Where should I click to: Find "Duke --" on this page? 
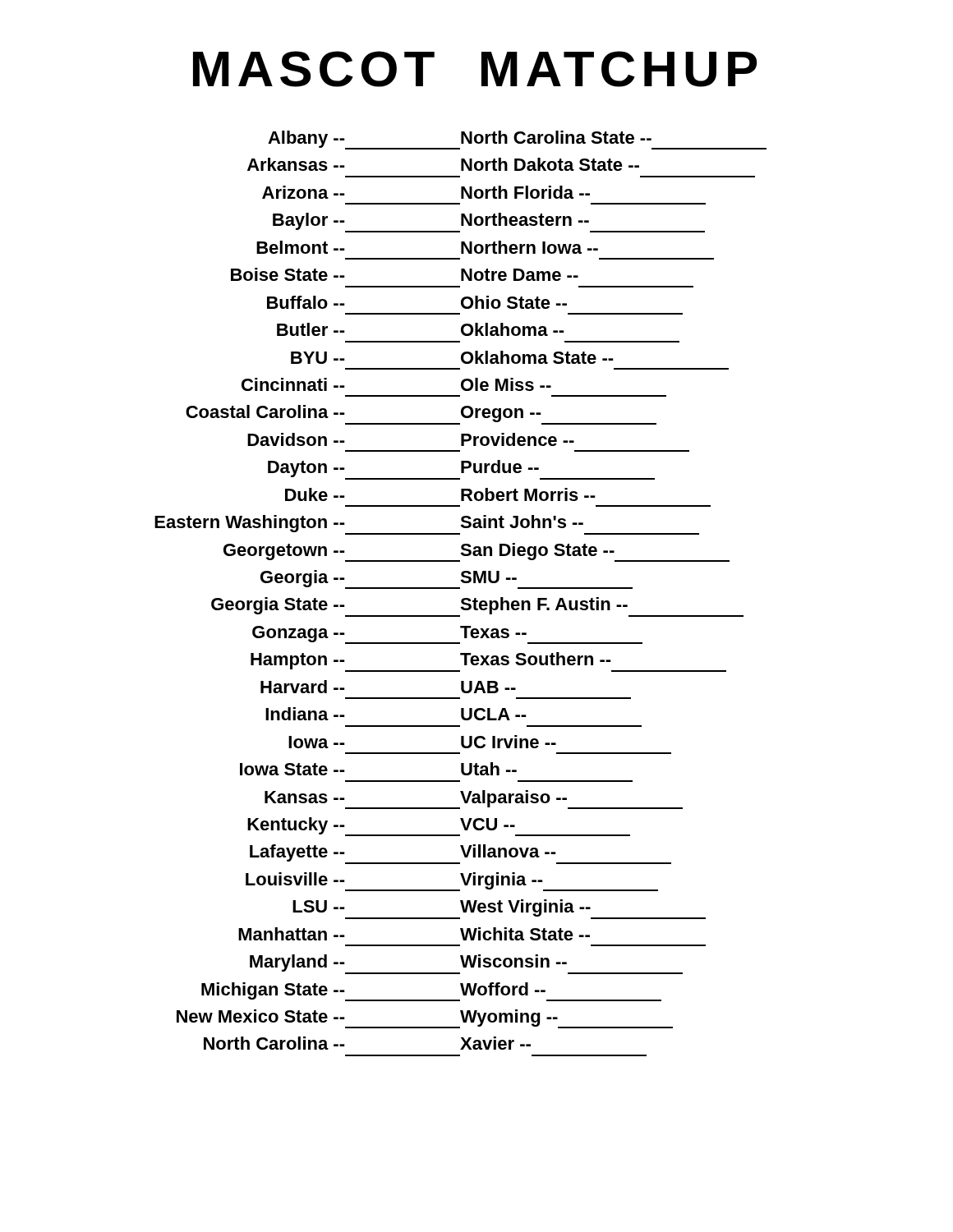pos(372,496)
